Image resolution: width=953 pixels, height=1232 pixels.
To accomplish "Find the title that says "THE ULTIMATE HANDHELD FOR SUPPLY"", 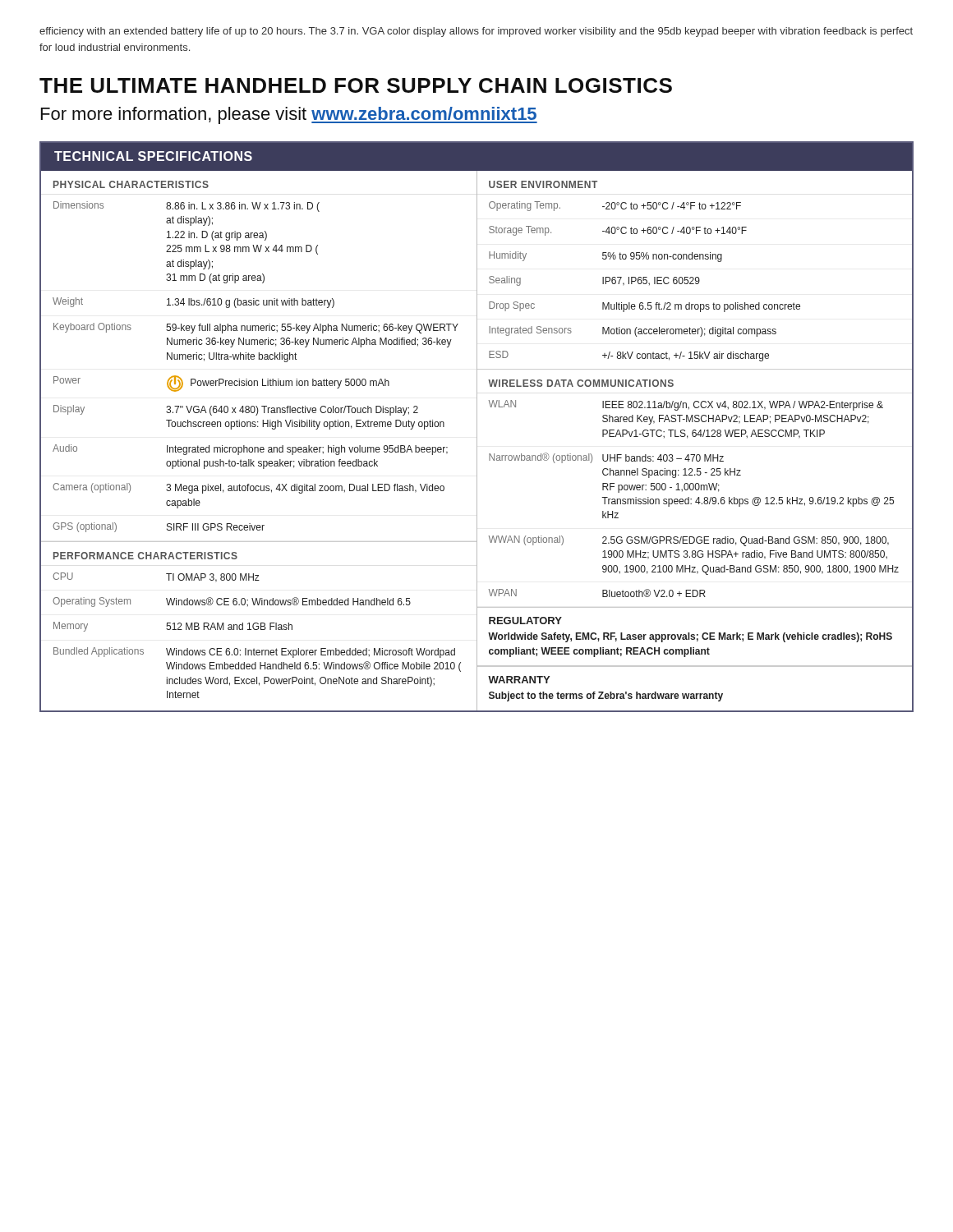I will click(x=356, y=85).
